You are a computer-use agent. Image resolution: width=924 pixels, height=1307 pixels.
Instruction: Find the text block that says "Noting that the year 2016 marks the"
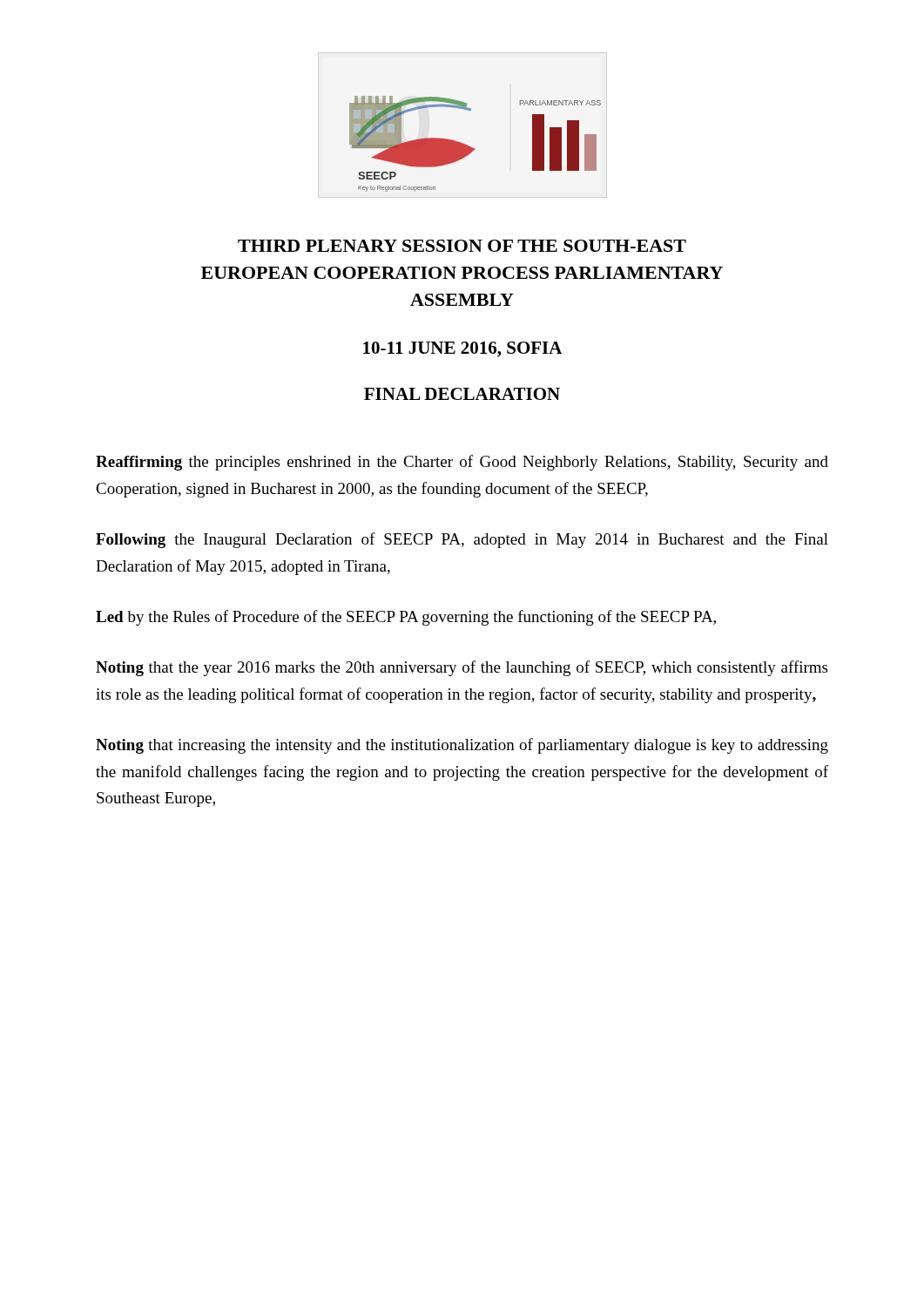(x=462, y=681)
